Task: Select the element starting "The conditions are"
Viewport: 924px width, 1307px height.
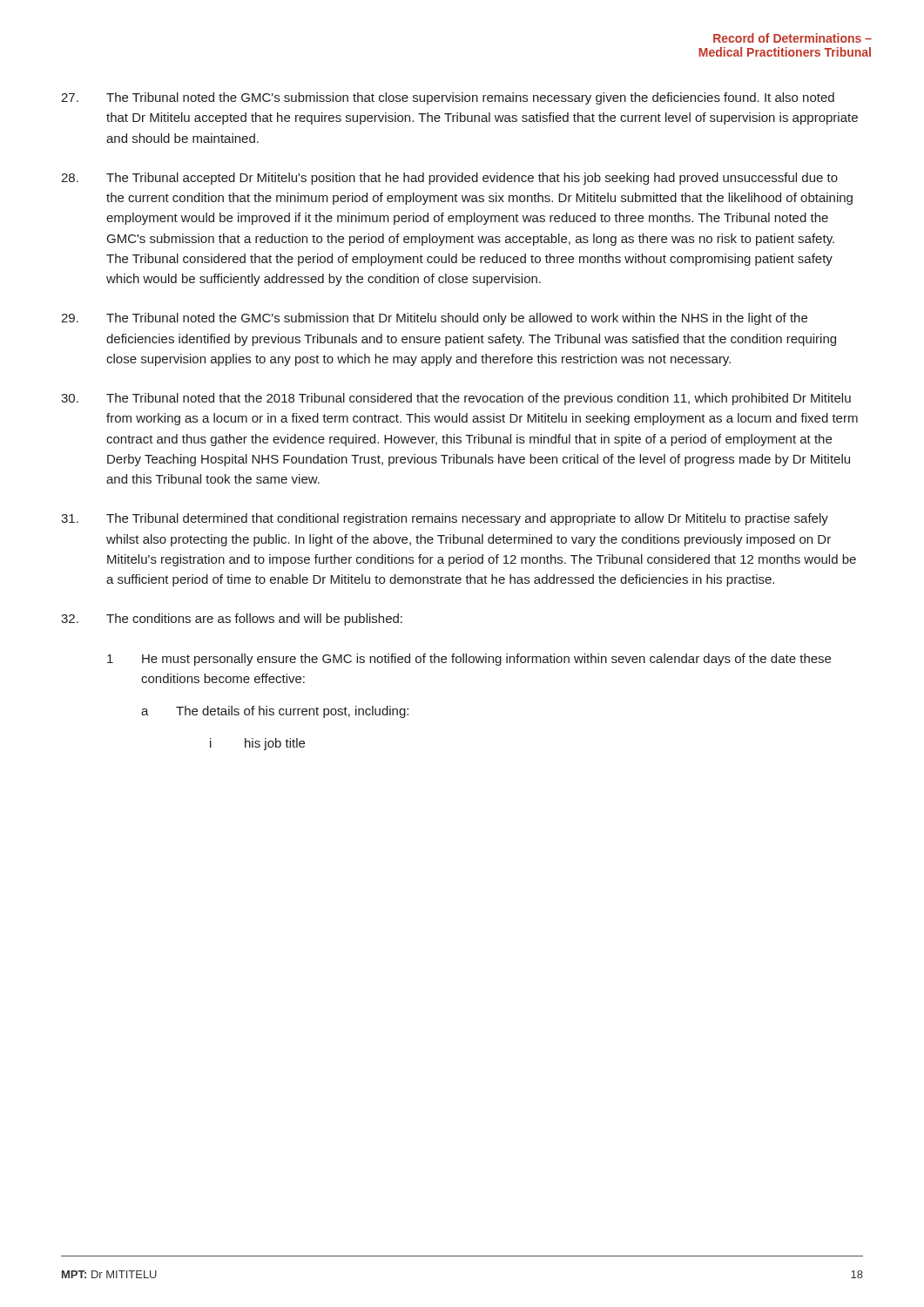Action: click(x=232, y=620)
